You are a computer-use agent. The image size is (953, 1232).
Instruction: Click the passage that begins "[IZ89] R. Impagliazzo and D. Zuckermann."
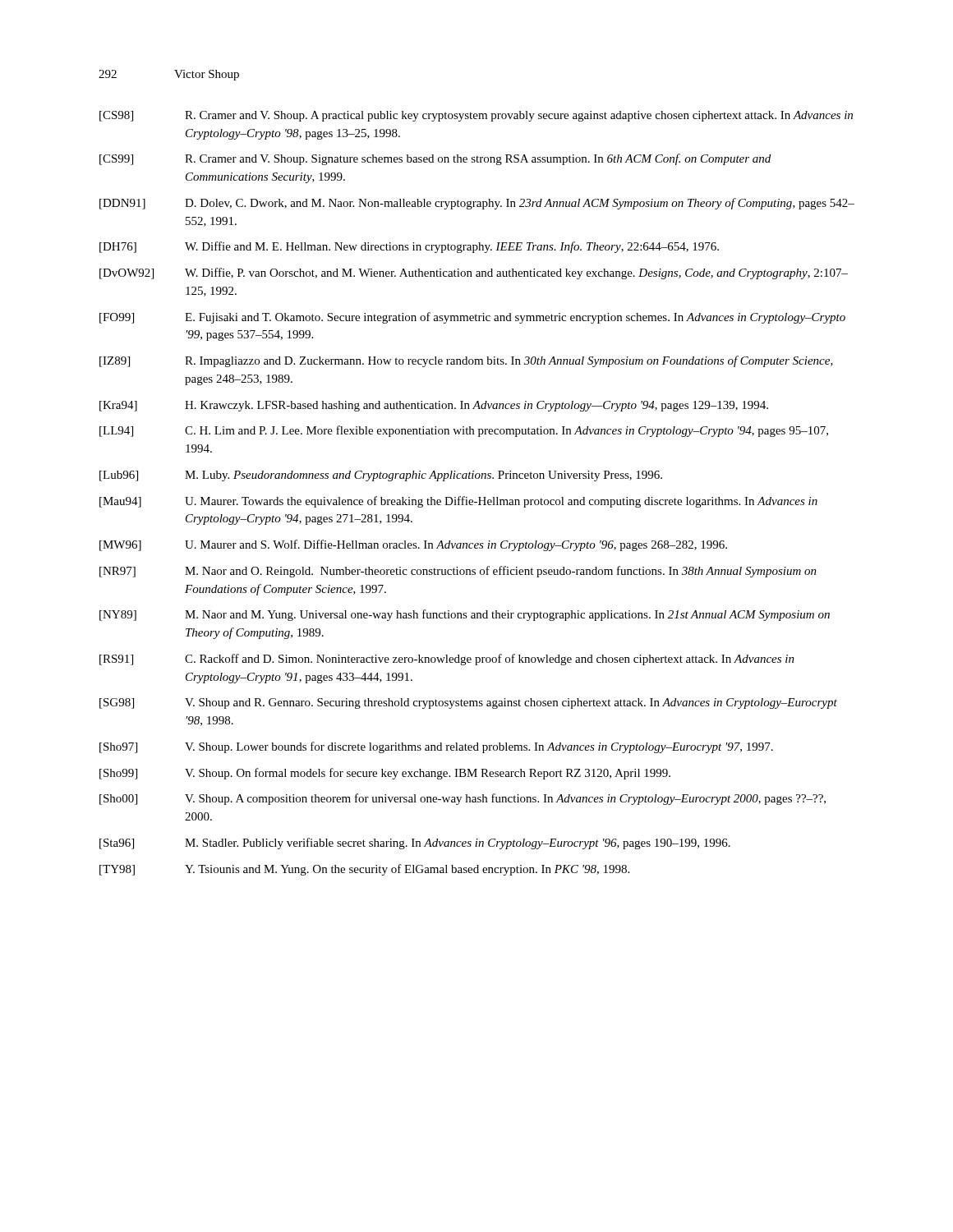(476, 370)
